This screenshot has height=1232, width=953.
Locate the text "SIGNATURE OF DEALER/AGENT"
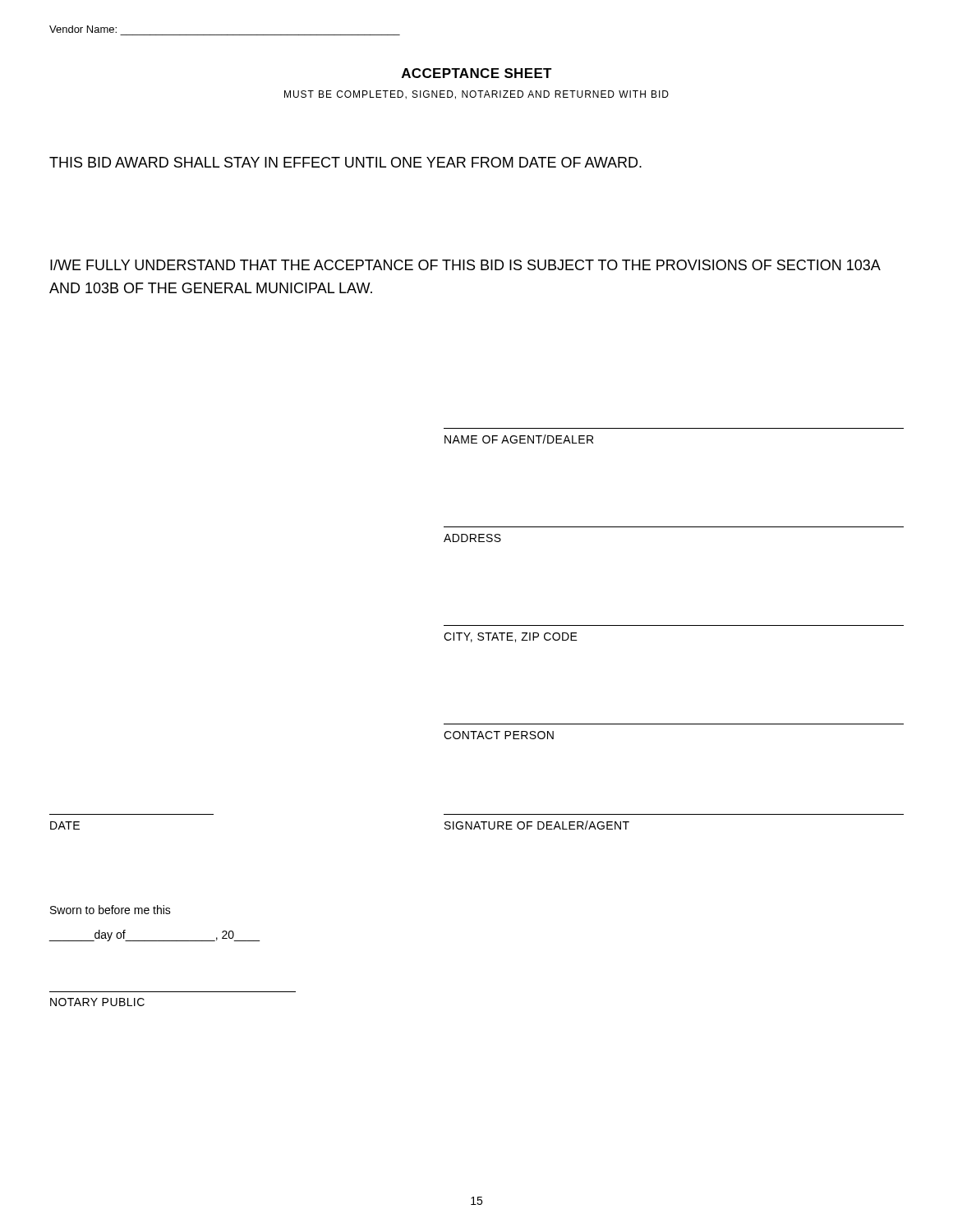point(674,823)
